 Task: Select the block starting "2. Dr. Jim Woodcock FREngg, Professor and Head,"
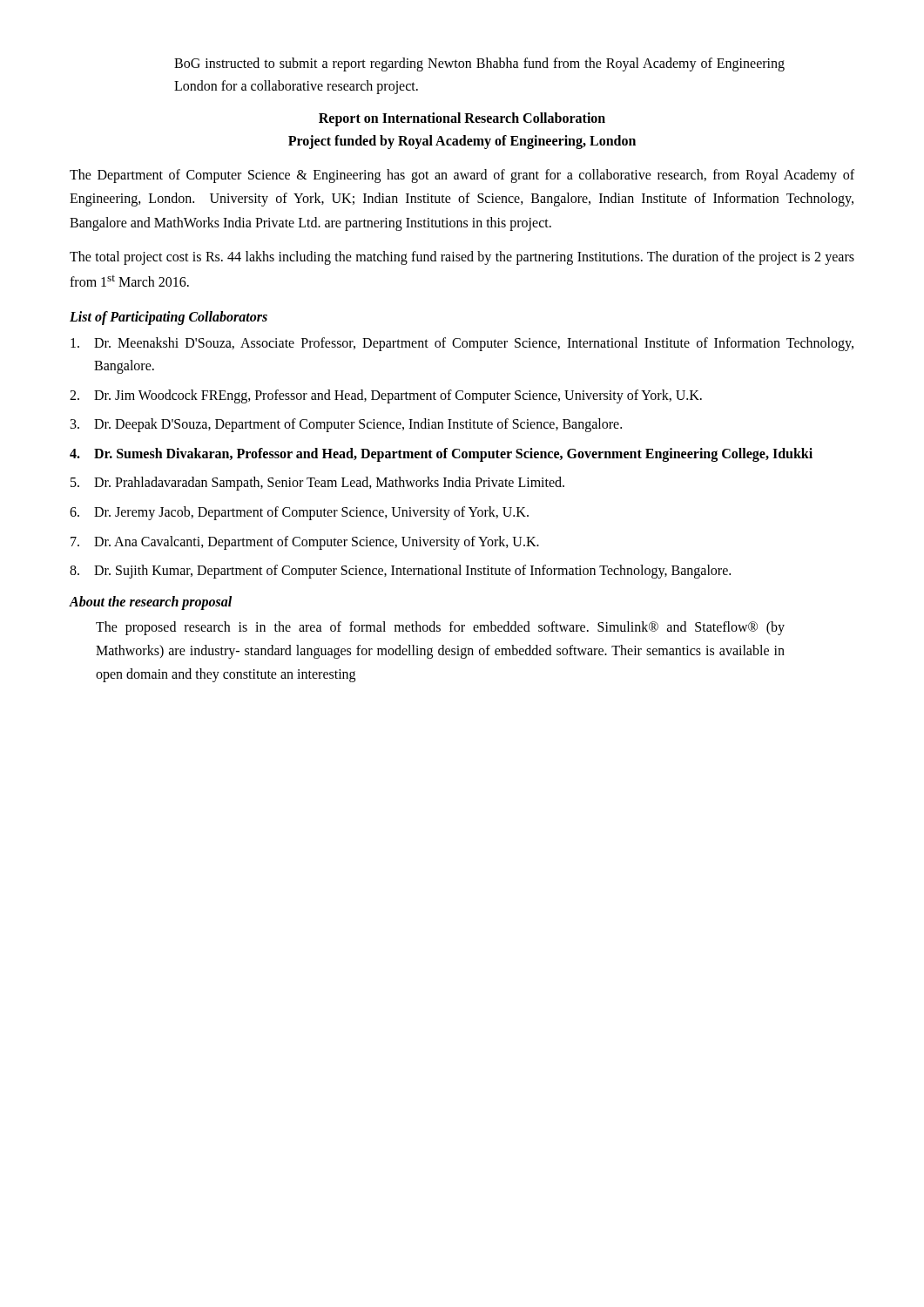click(462, 395)
